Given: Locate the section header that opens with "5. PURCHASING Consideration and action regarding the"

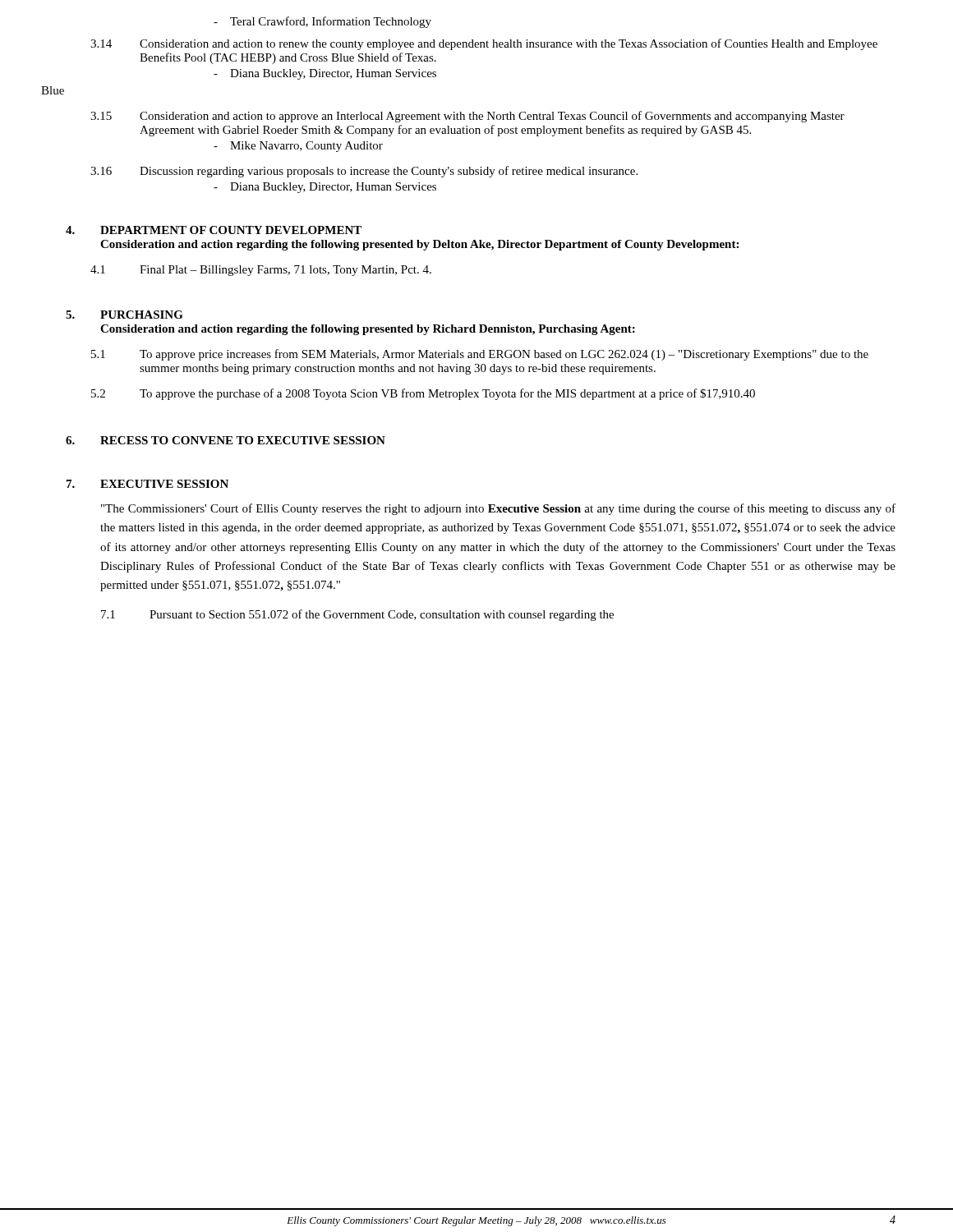Looking at the screenshot, I should [481, 322].
